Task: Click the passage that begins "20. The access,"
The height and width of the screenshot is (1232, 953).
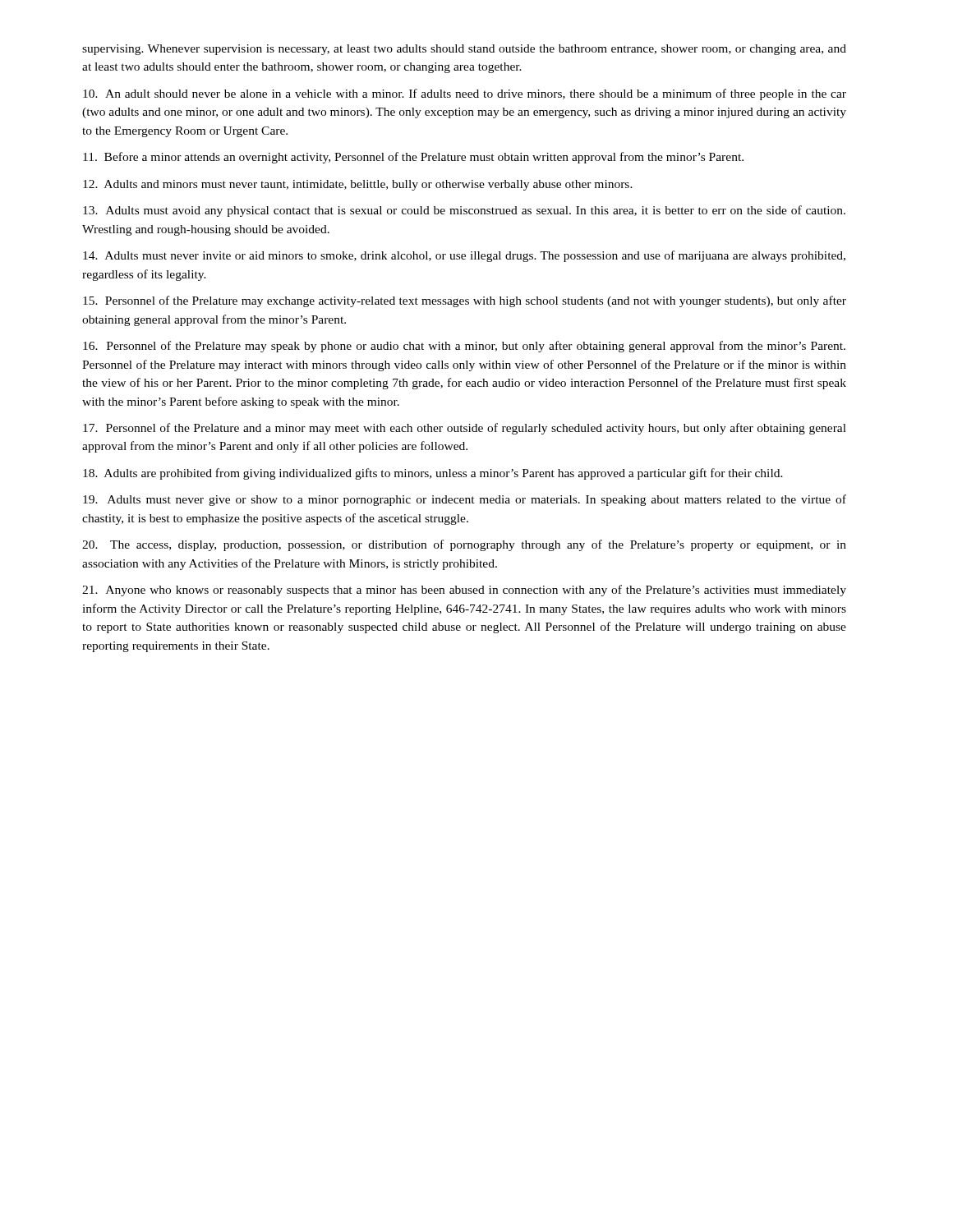Action: [x=464, y=554]
